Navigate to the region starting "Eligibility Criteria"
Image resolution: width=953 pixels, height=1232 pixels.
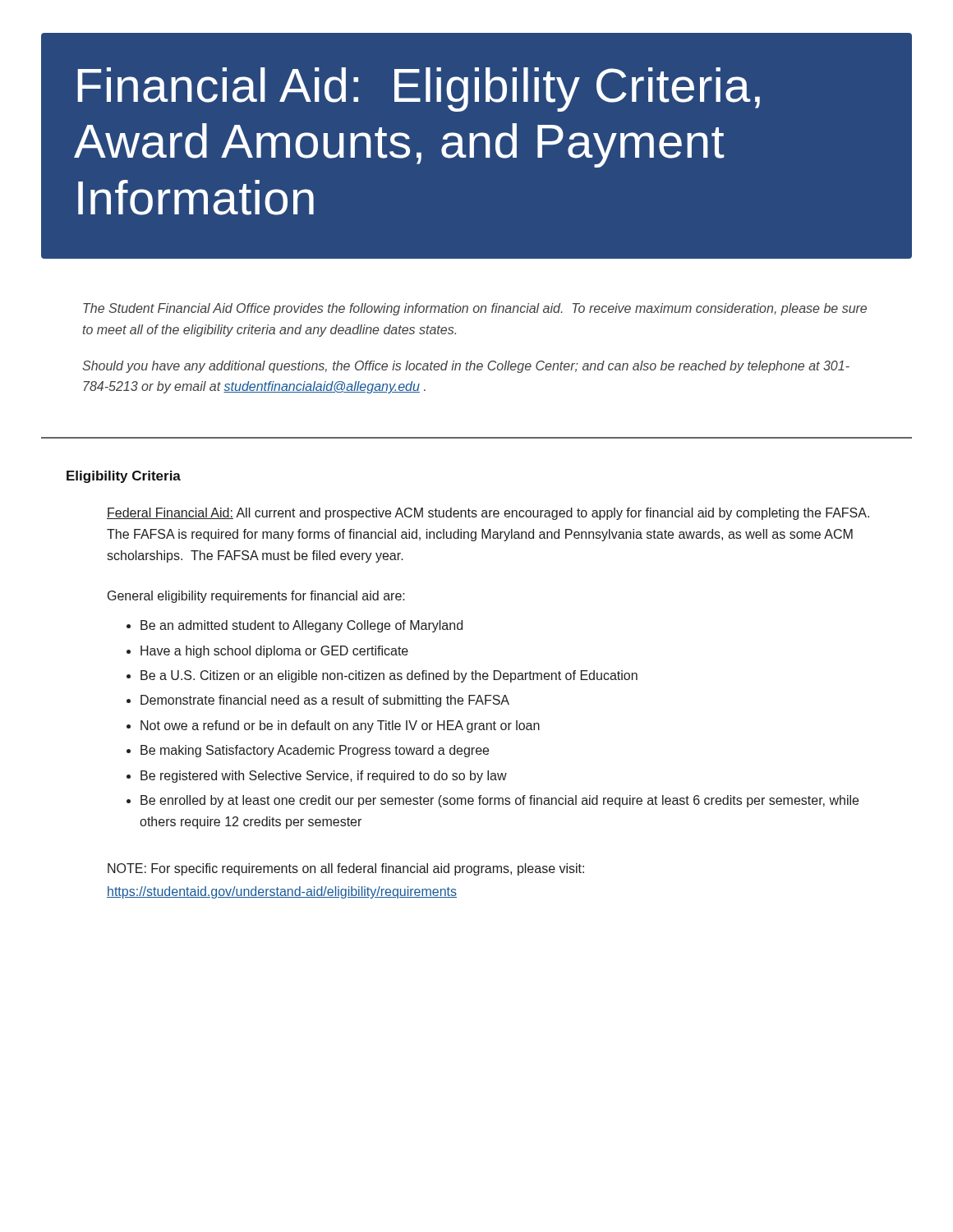[x=123, y=476]
